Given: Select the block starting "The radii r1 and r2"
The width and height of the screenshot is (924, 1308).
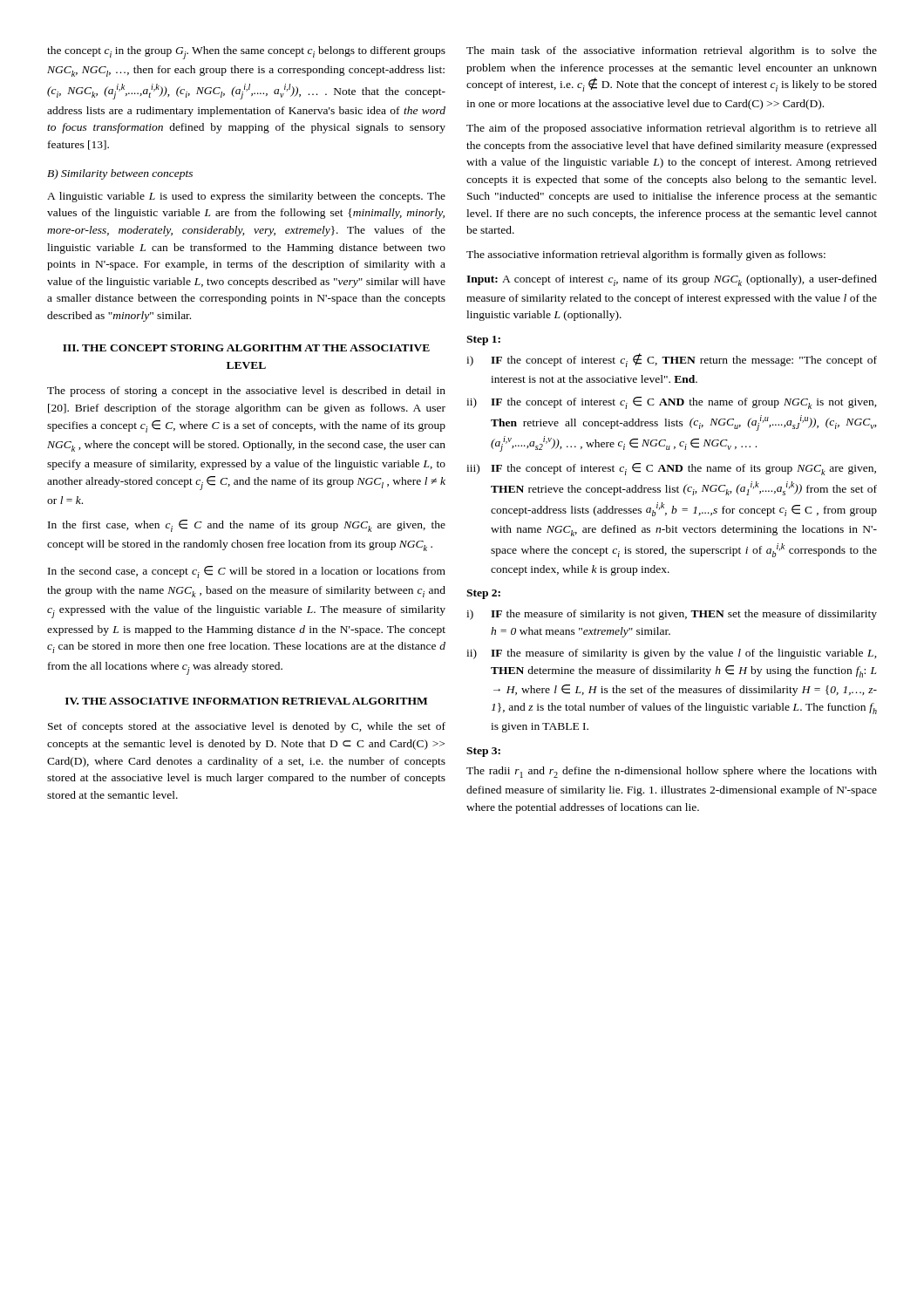Looking at the screenshot, I should 672,789.
